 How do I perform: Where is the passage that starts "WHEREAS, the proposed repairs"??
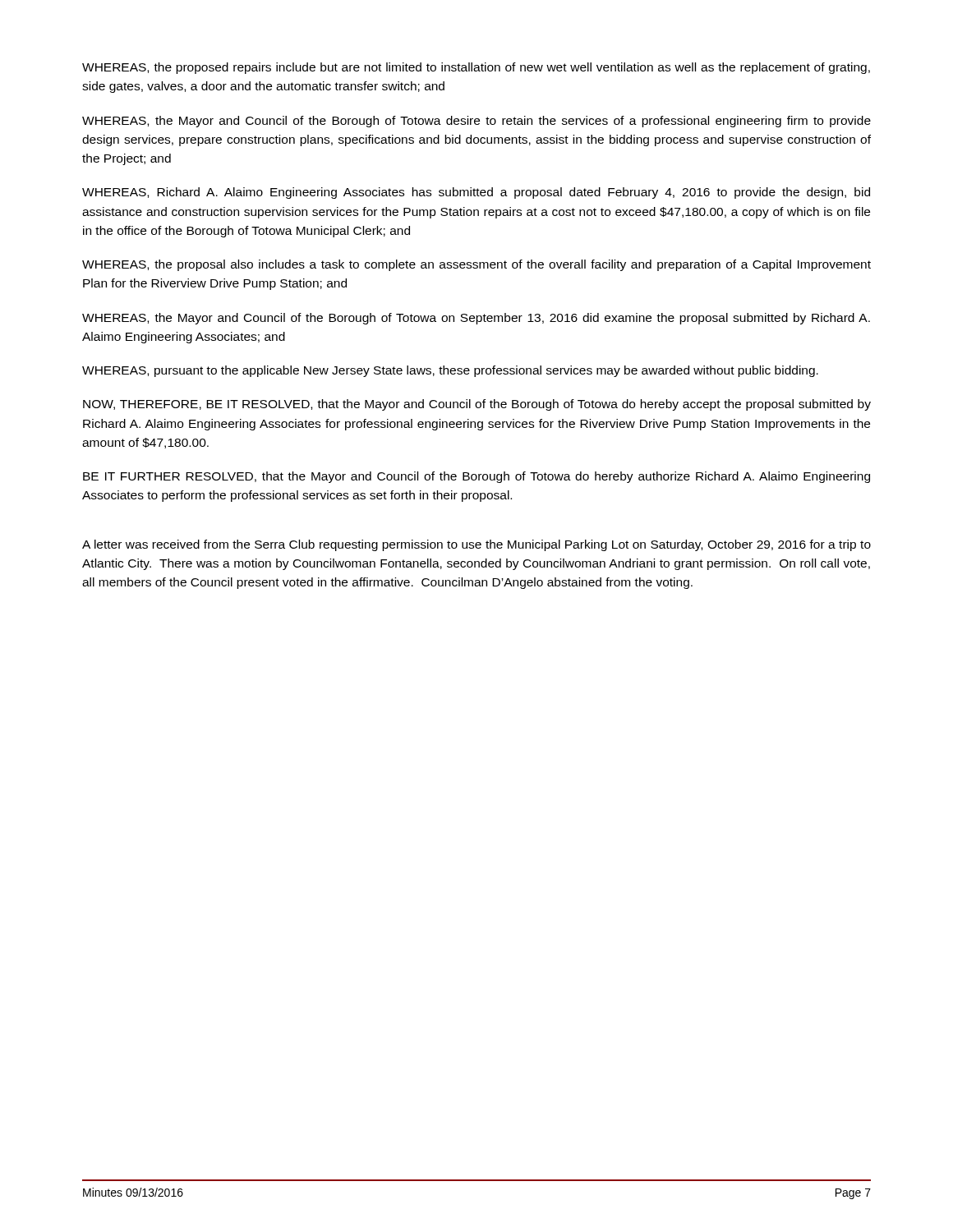476,77
